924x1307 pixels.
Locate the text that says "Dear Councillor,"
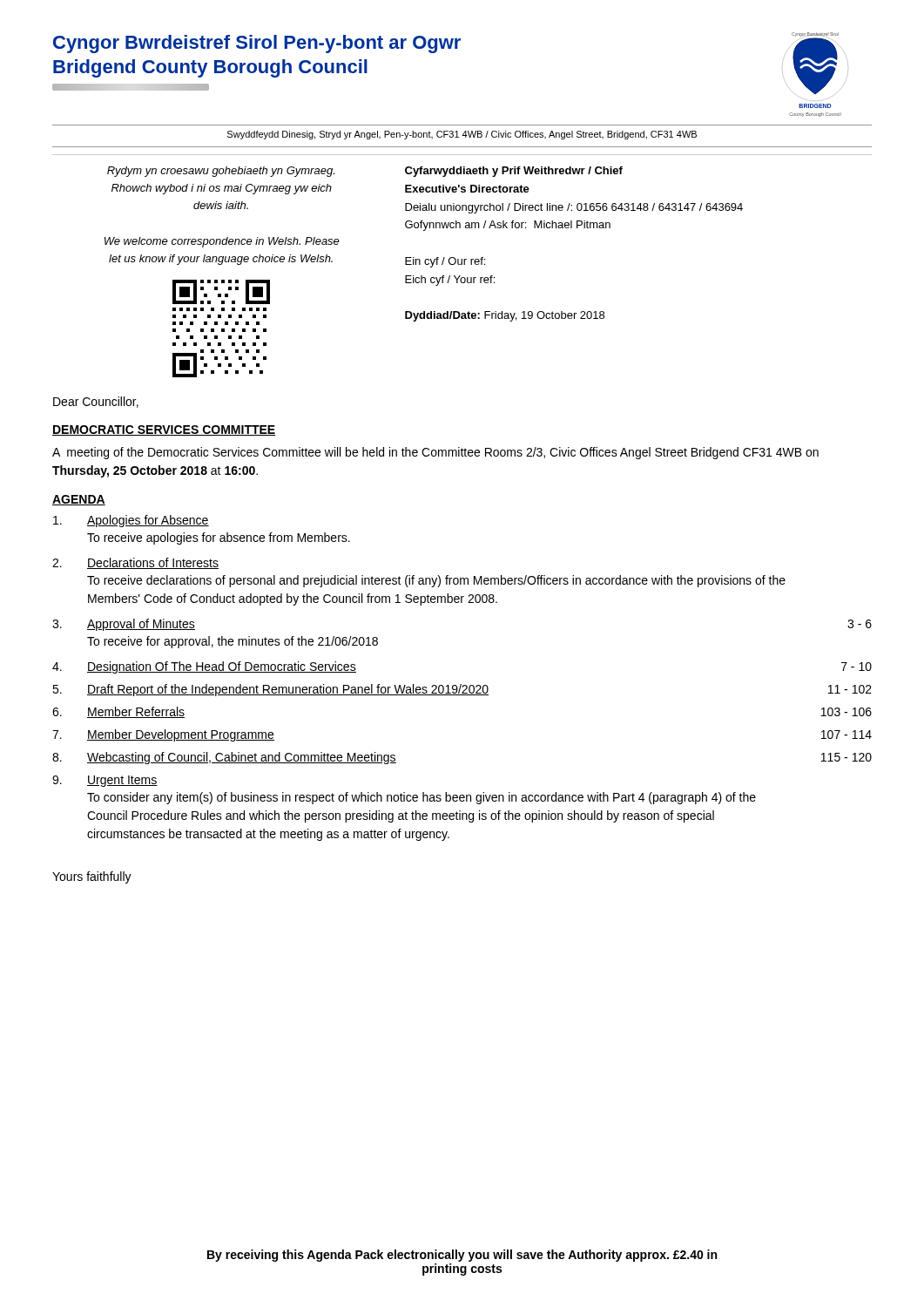pos(96,402)
